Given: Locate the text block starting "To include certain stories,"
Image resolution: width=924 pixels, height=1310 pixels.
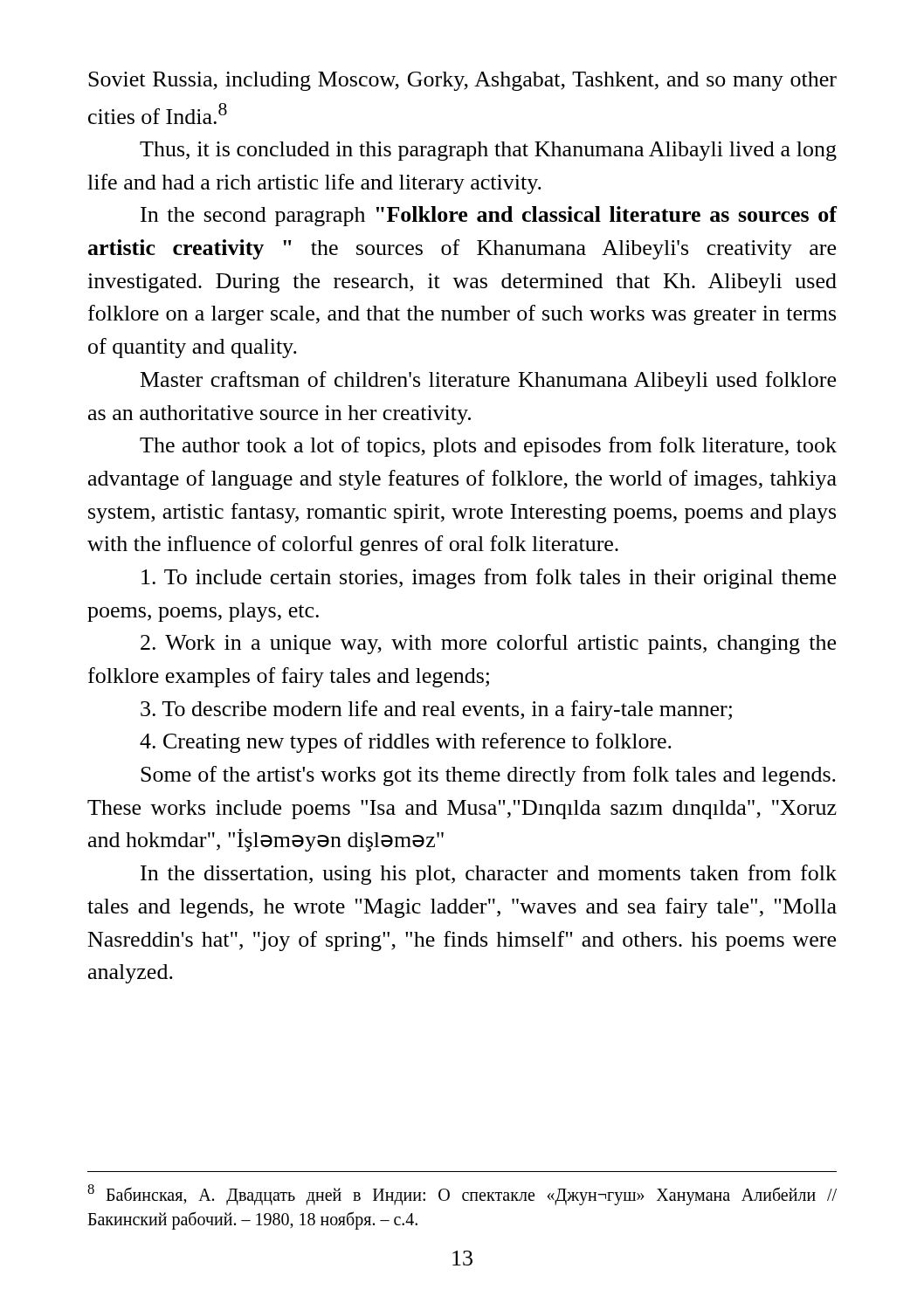Looking at the screenshot, I should click(x=462, y=593).
